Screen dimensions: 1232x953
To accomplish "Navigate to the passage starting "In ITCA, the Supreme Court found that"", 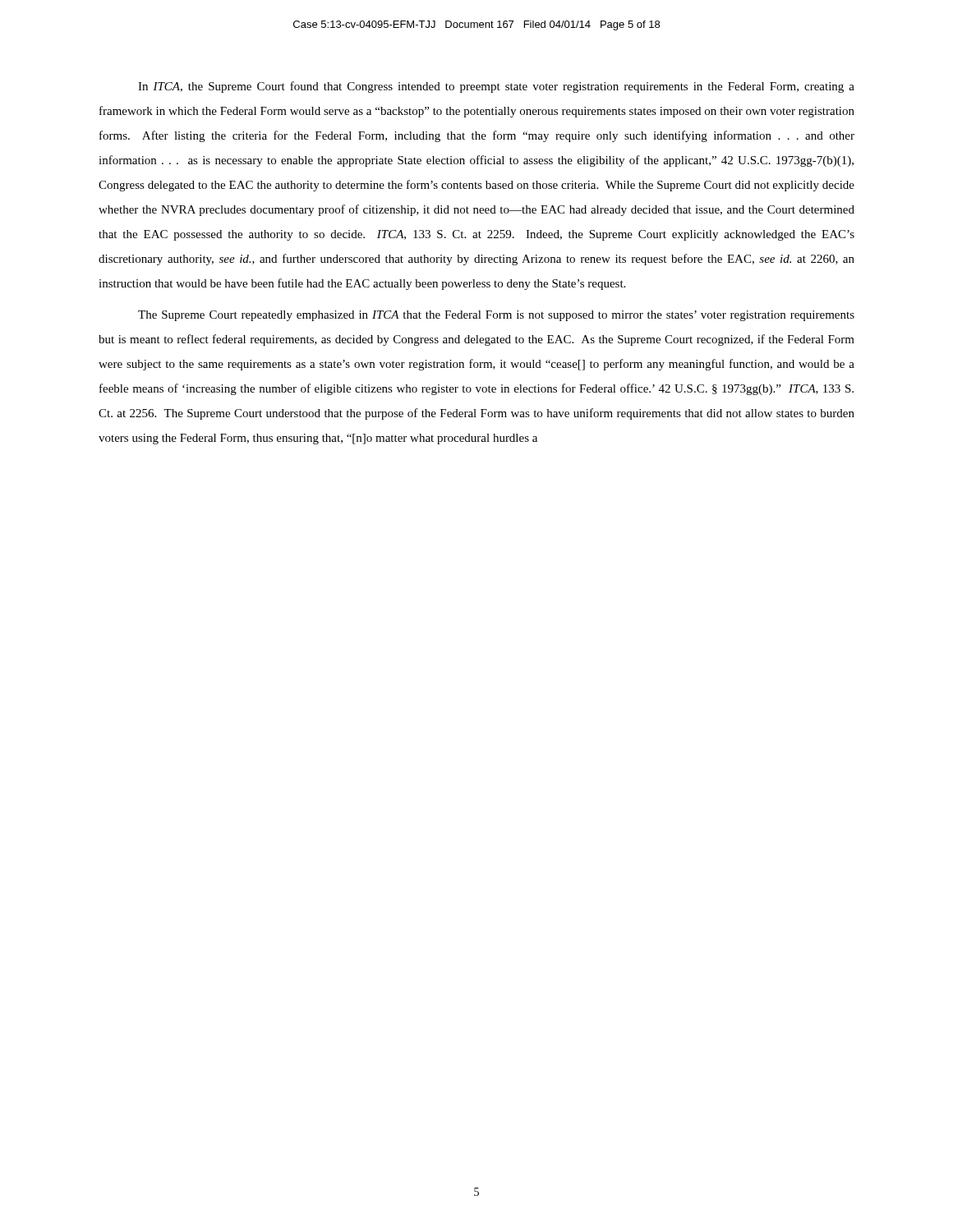I will pos(476,185).
